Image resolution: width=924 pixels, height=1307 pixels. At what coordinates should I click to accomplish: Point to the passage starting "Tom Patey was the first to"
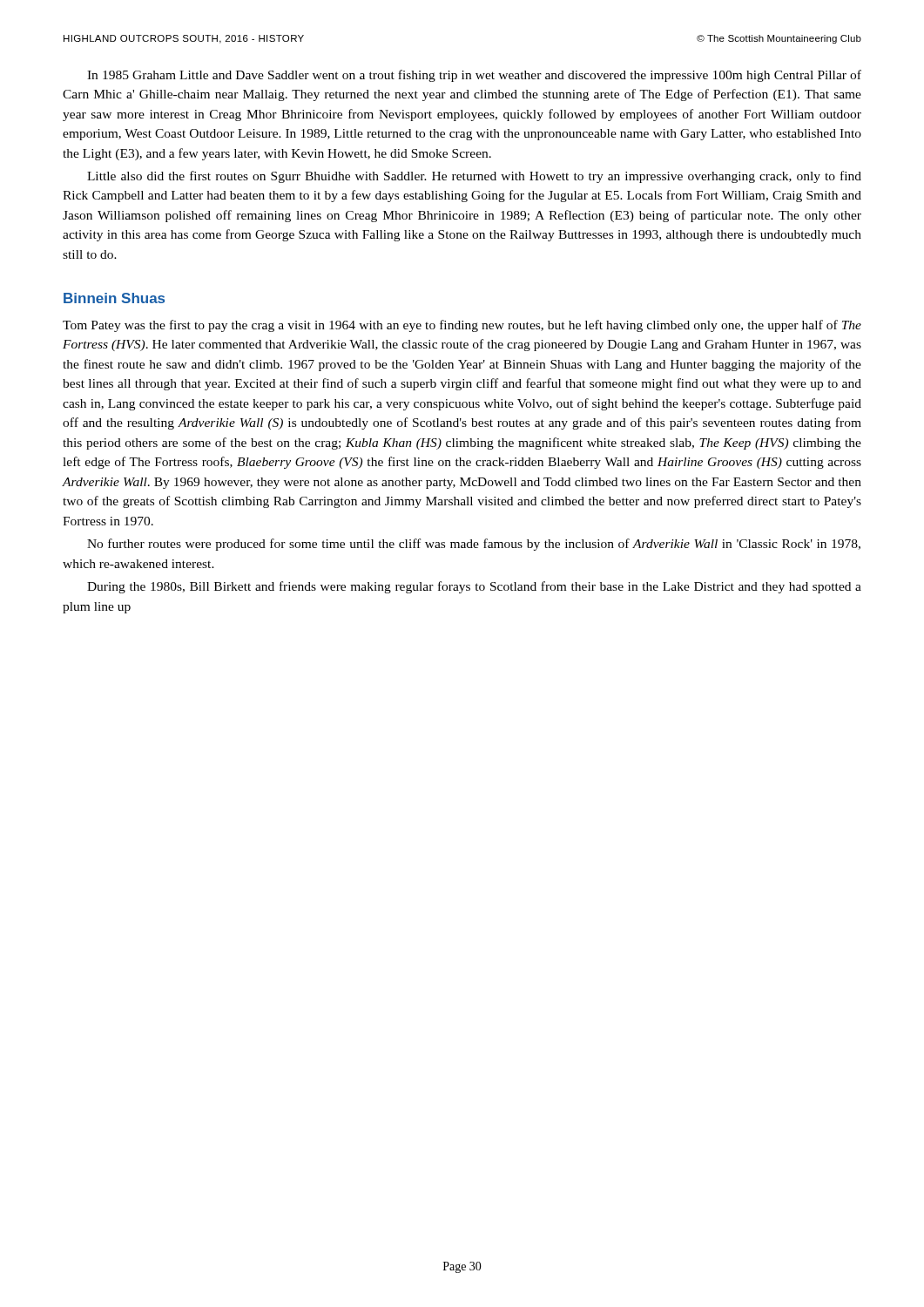pyautogui.click(x=462, y=422)
